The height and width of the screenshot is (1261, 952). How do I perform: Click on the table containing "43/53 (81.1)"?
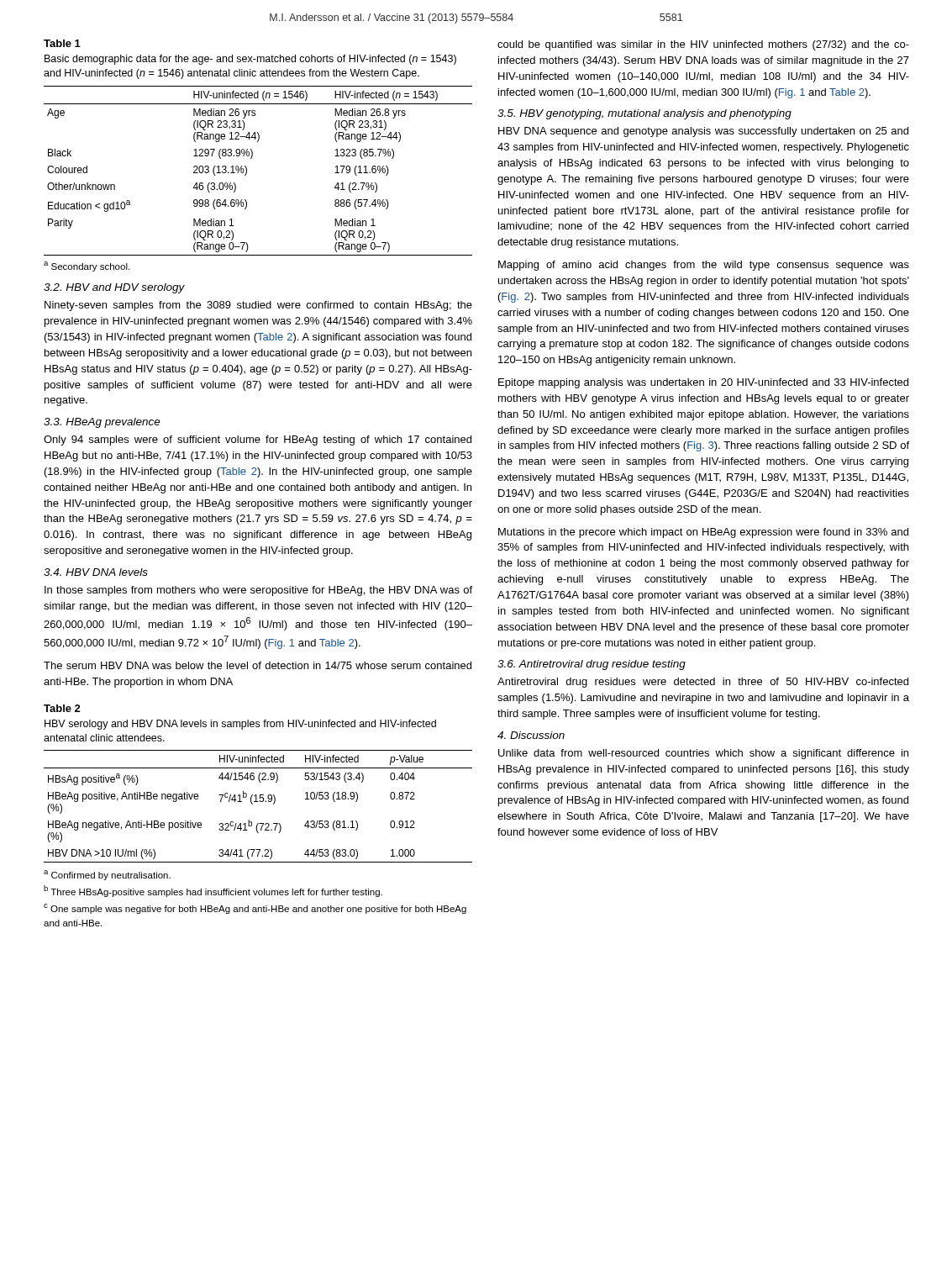tap(258, 806)
